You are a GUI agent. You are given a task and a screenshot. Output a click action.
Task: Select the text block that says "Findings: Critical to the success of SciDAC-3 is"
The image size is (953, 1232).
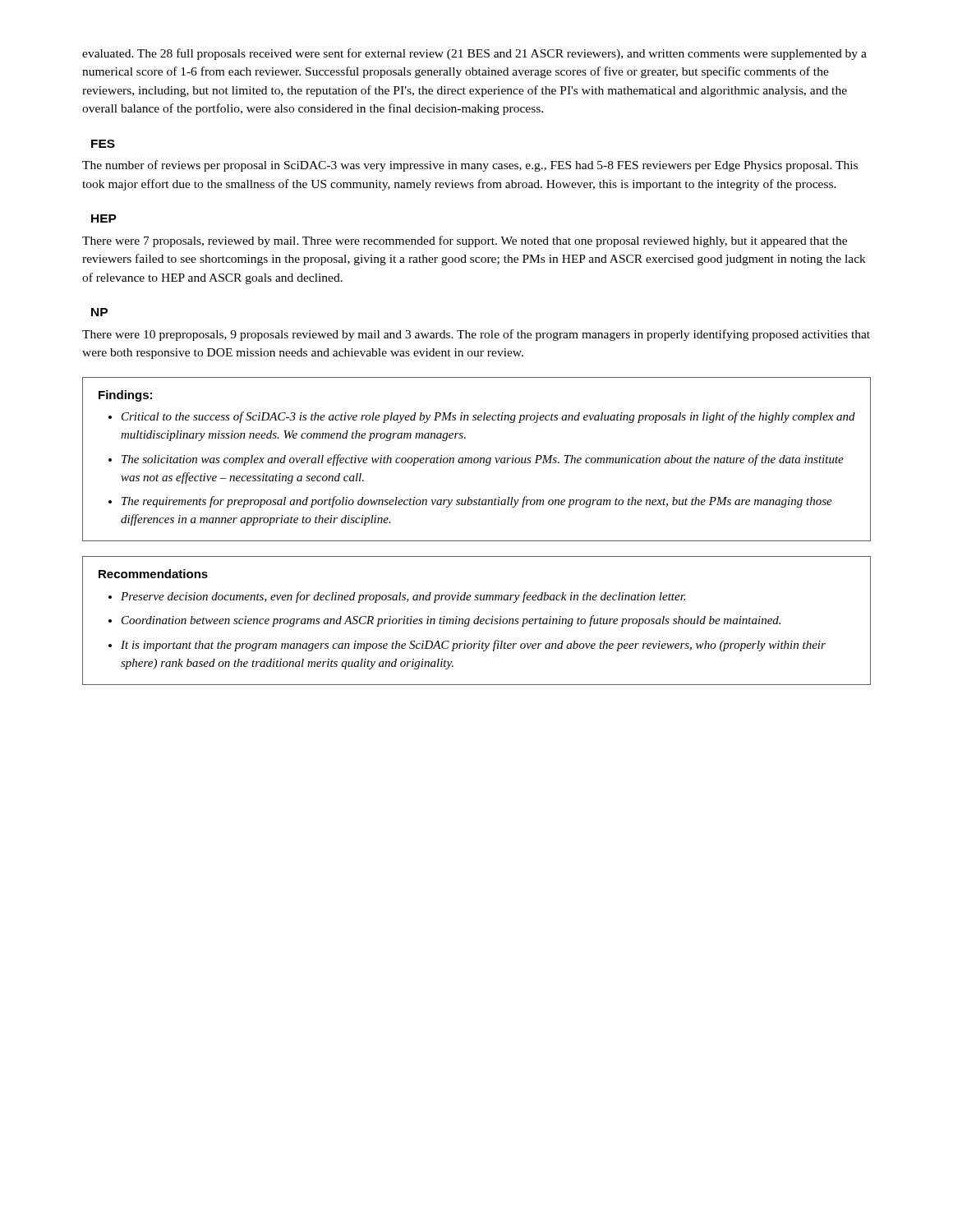pos(476,457)
